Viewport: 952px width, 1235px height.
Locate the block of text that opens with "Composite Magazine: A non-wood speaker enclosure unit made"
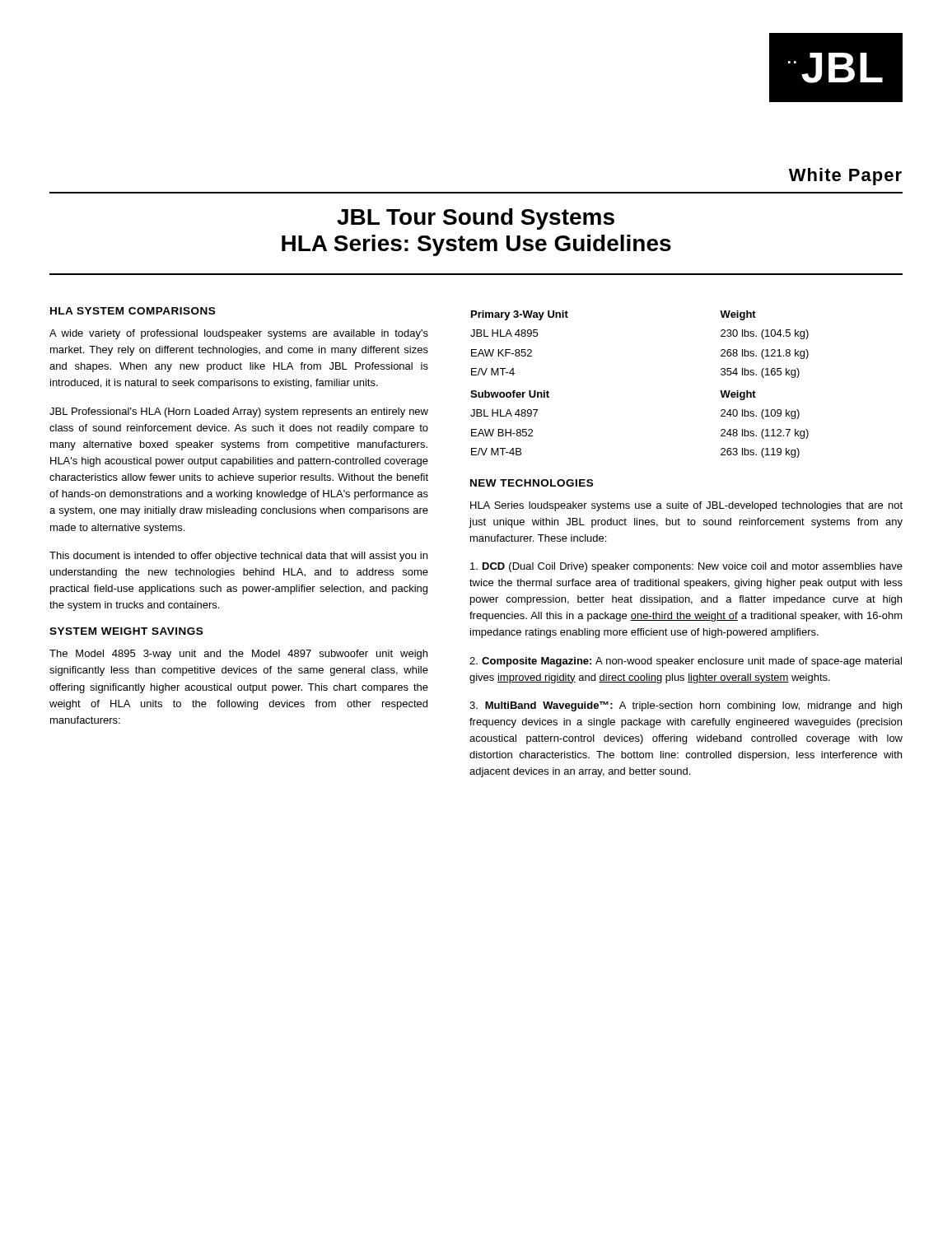click(686, 669)
